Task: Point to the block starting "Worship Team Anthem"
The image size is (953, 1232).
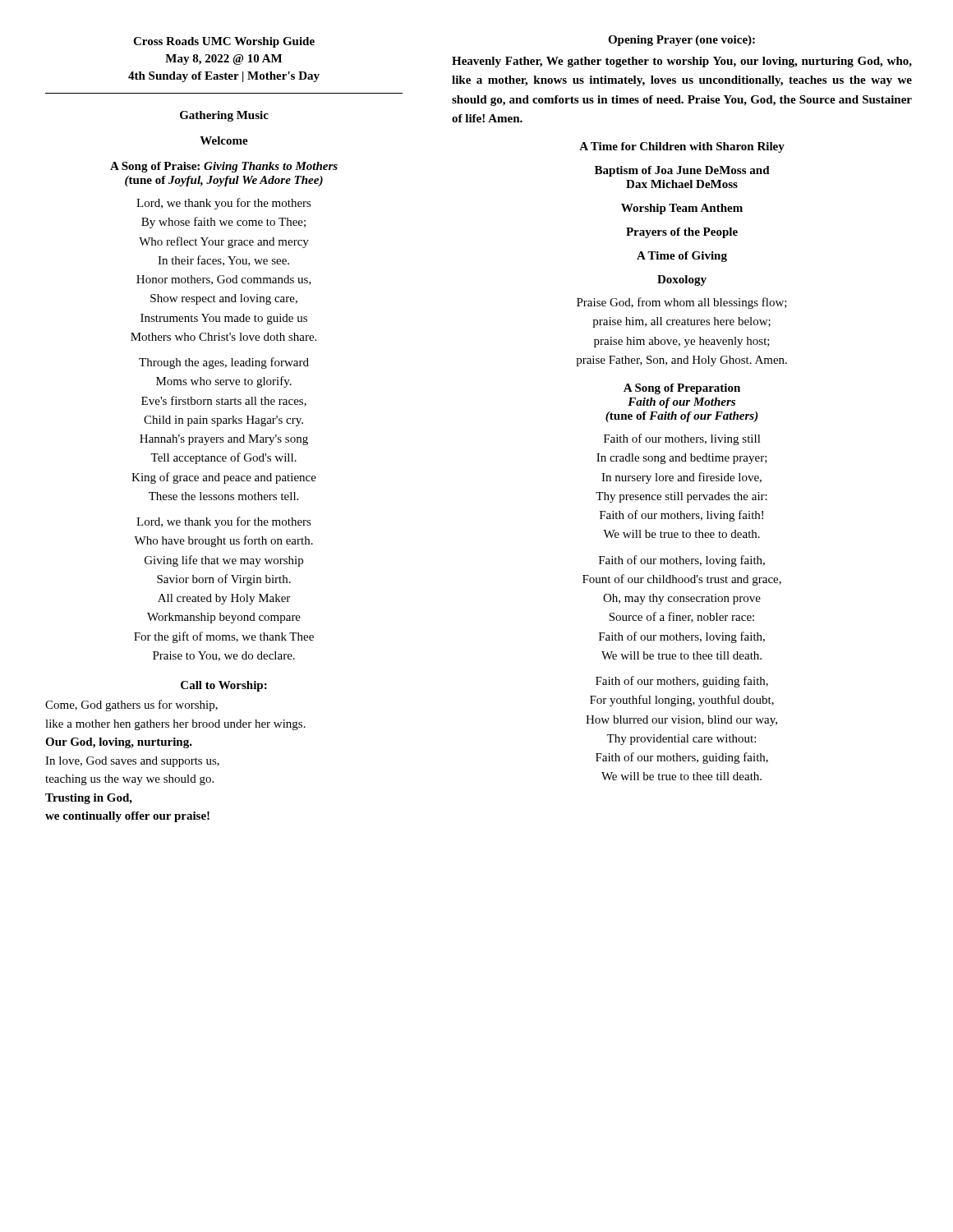Action: tap(682, 208)
